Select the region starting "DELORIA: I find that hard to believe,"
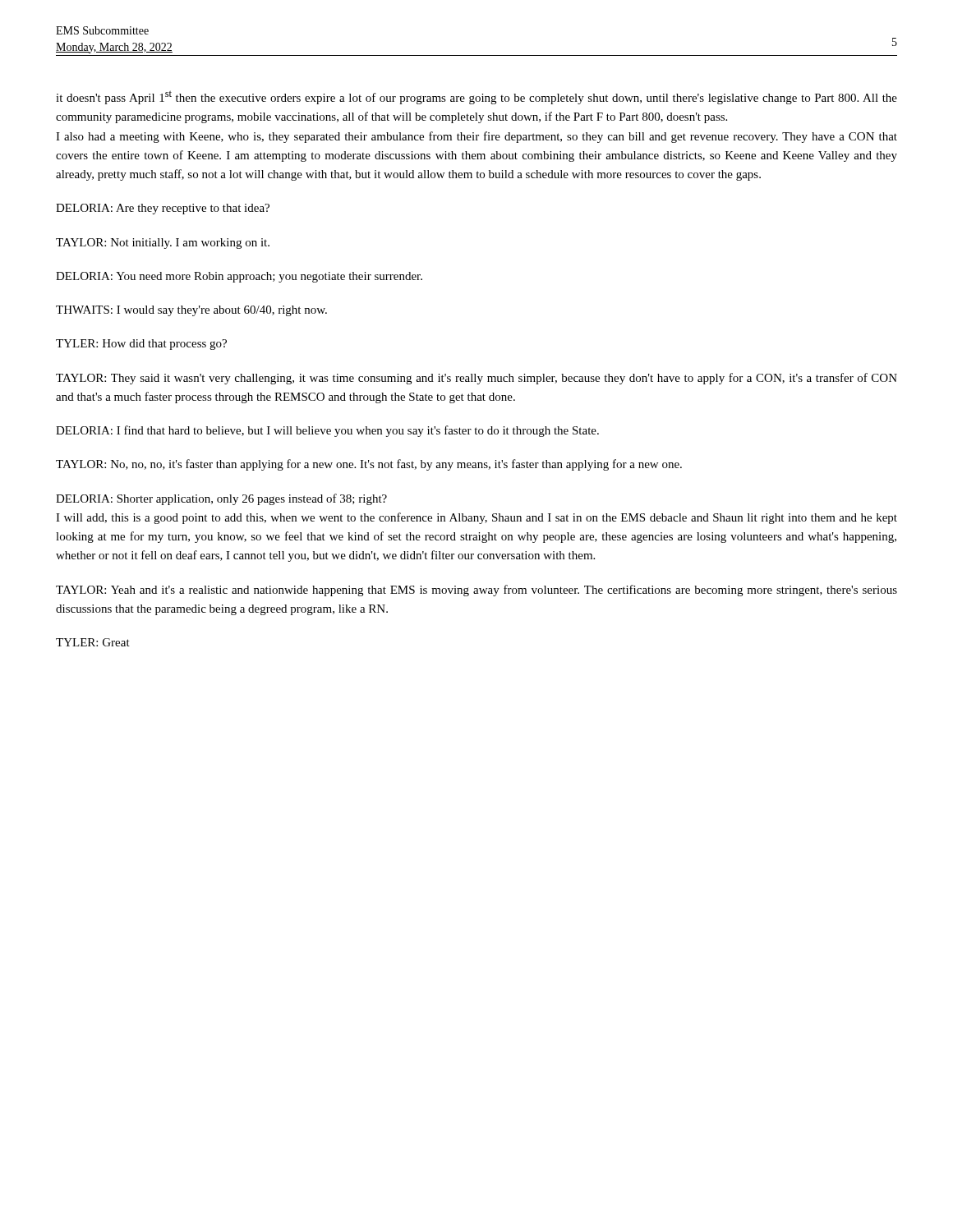The image size is (953, 1232). (328, 430)
